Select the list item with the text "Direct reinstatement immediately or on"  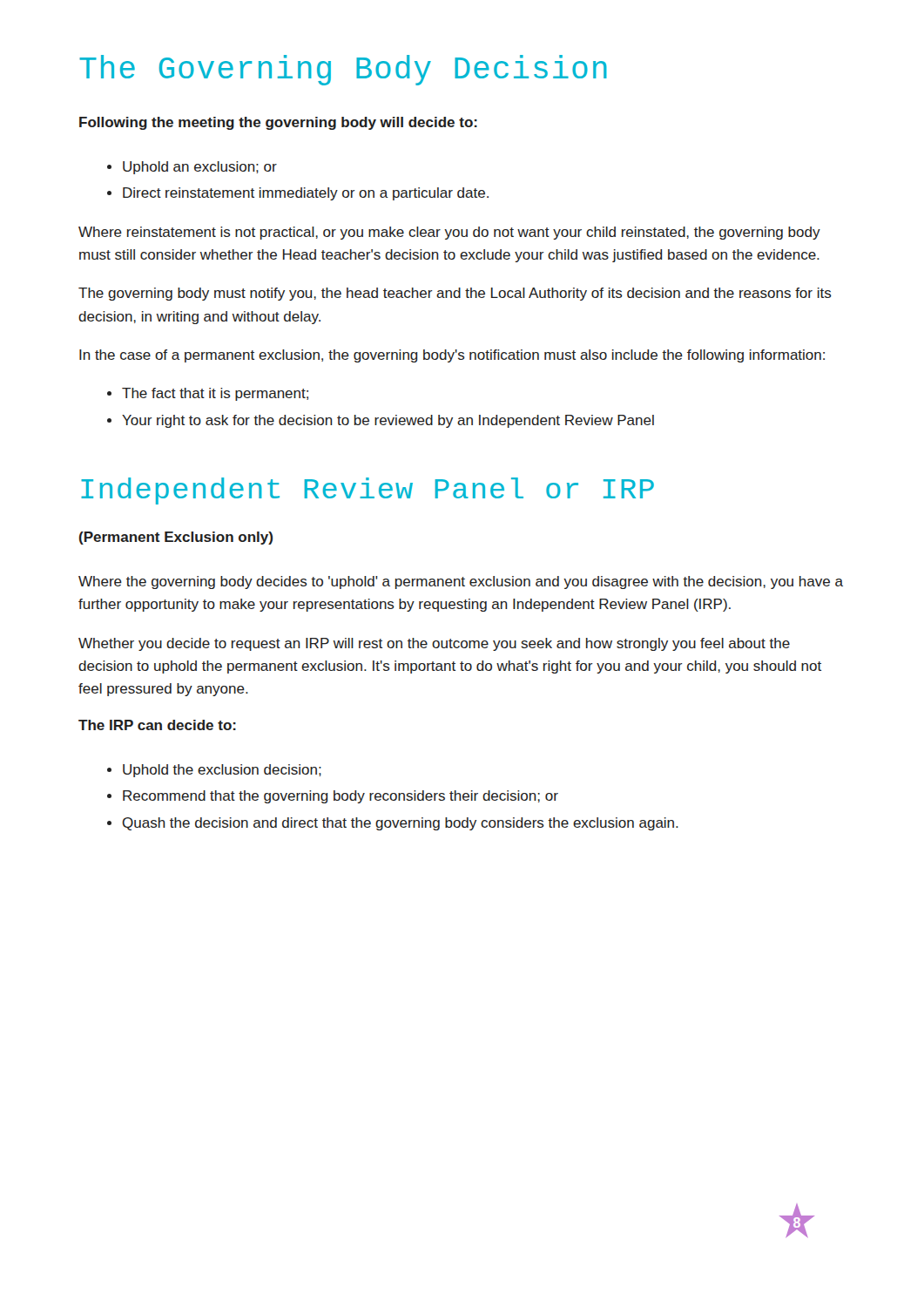tap(462, 194)
